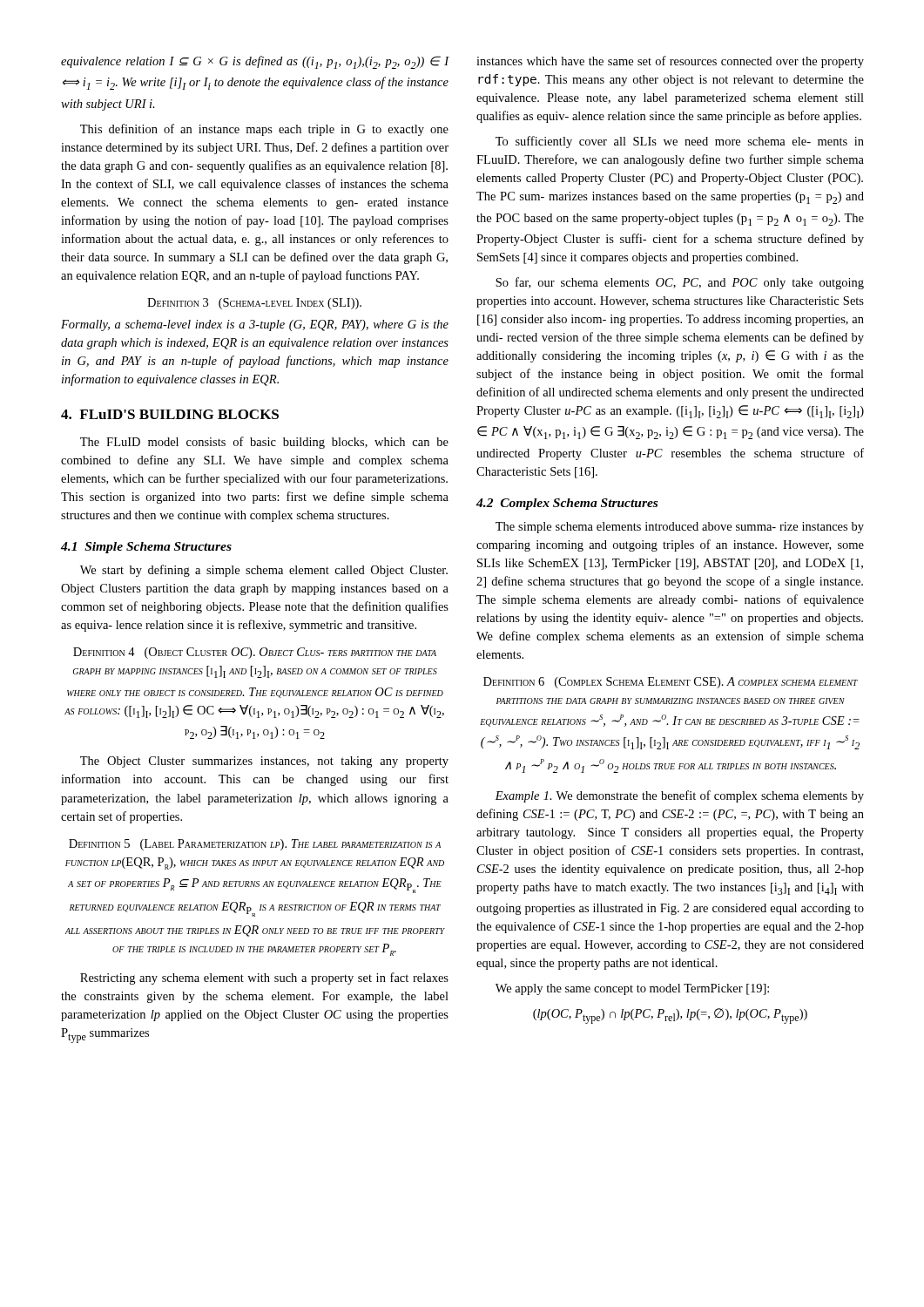Where is the passage that starts "Definition 5 (Label Parameterization lp). The label parameterization"?
The width and height of the screenshot is (924, 1307).
(x=255, y=897)
